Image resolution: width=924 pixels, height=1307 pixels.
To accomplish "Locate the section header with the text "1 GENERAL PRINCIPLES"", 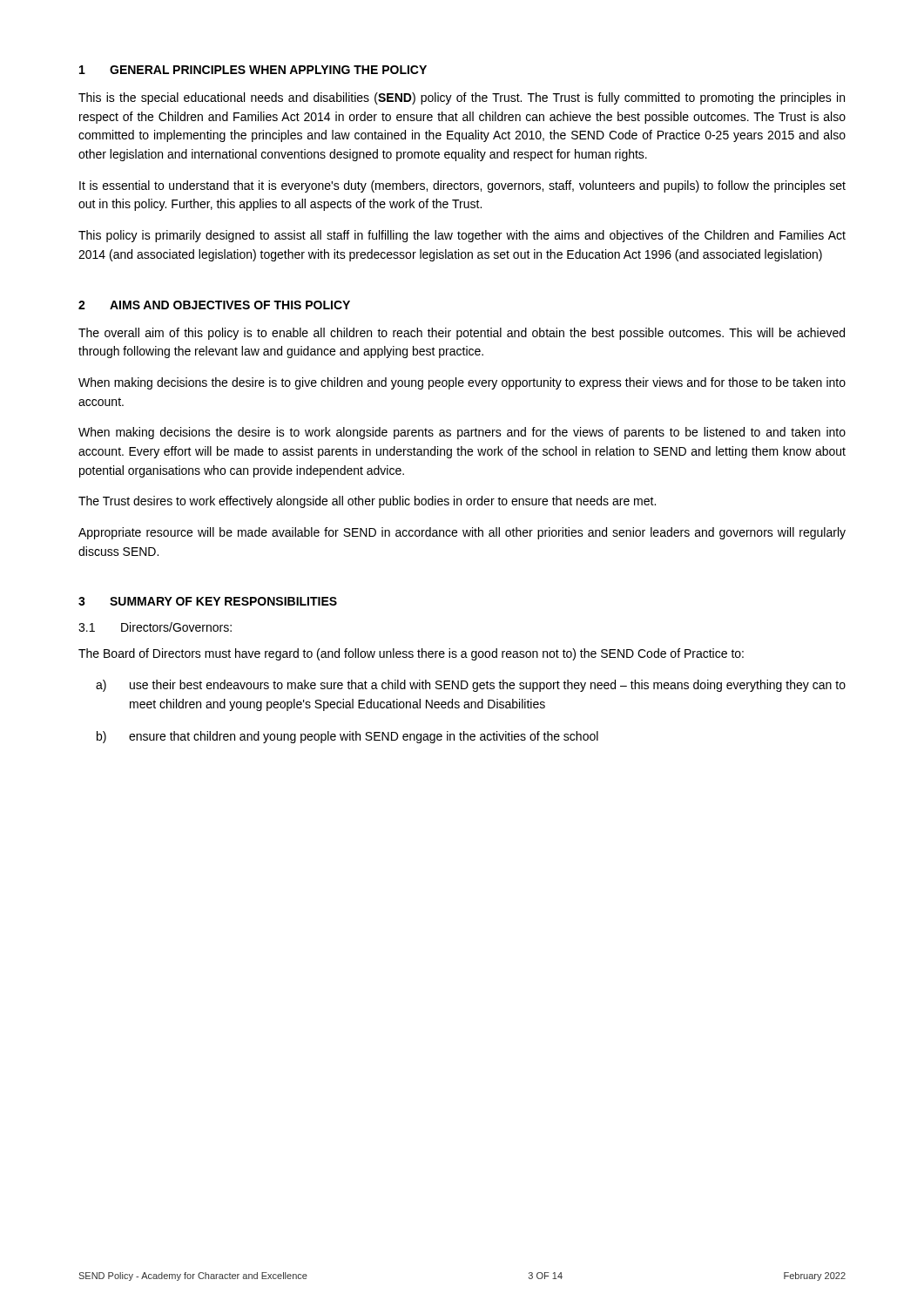I will click(253, 70).
